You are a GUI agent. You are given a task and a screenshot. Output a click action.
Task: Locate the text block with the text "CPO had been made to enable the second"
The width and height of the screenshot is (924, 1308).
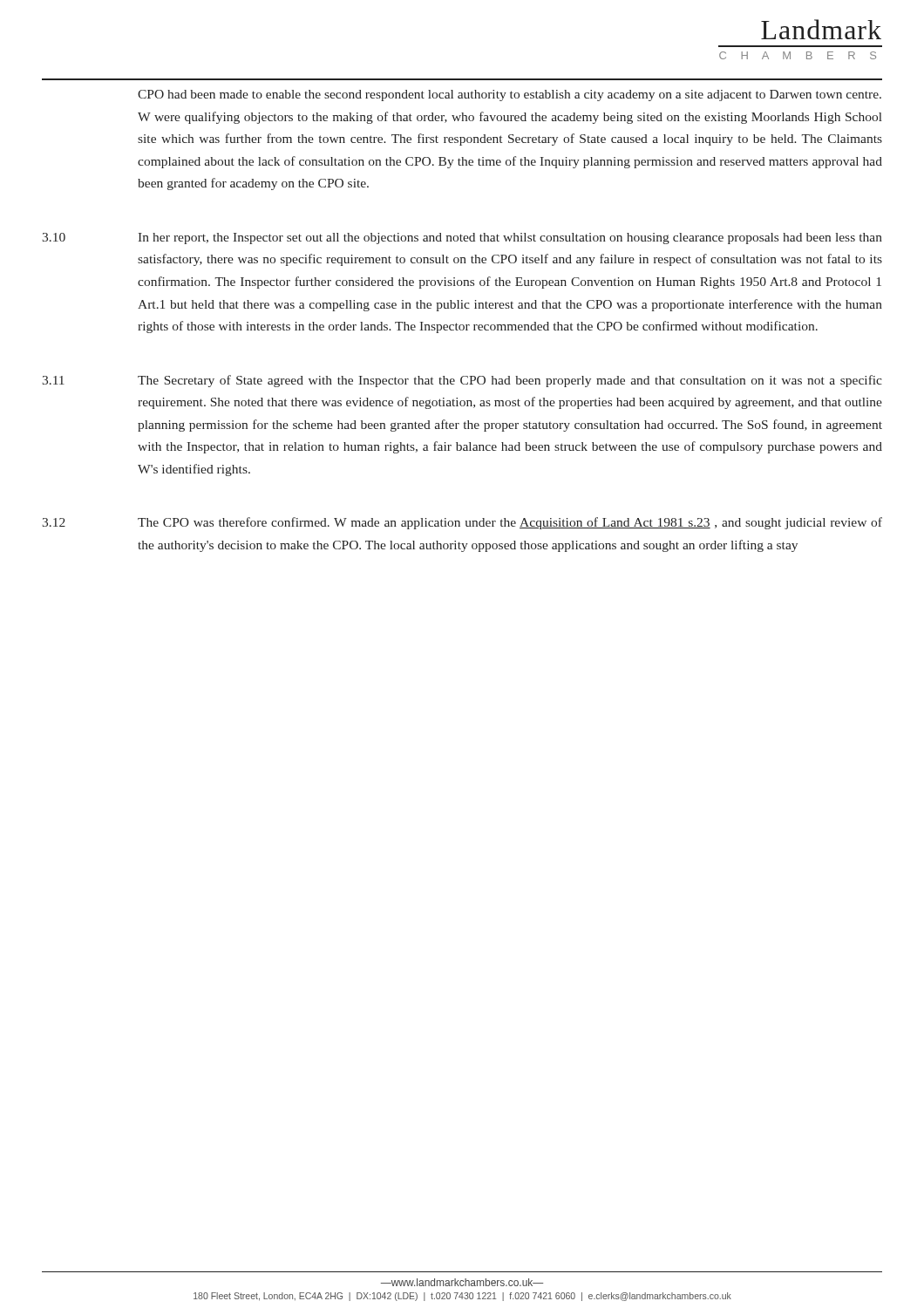pos(510,138)
